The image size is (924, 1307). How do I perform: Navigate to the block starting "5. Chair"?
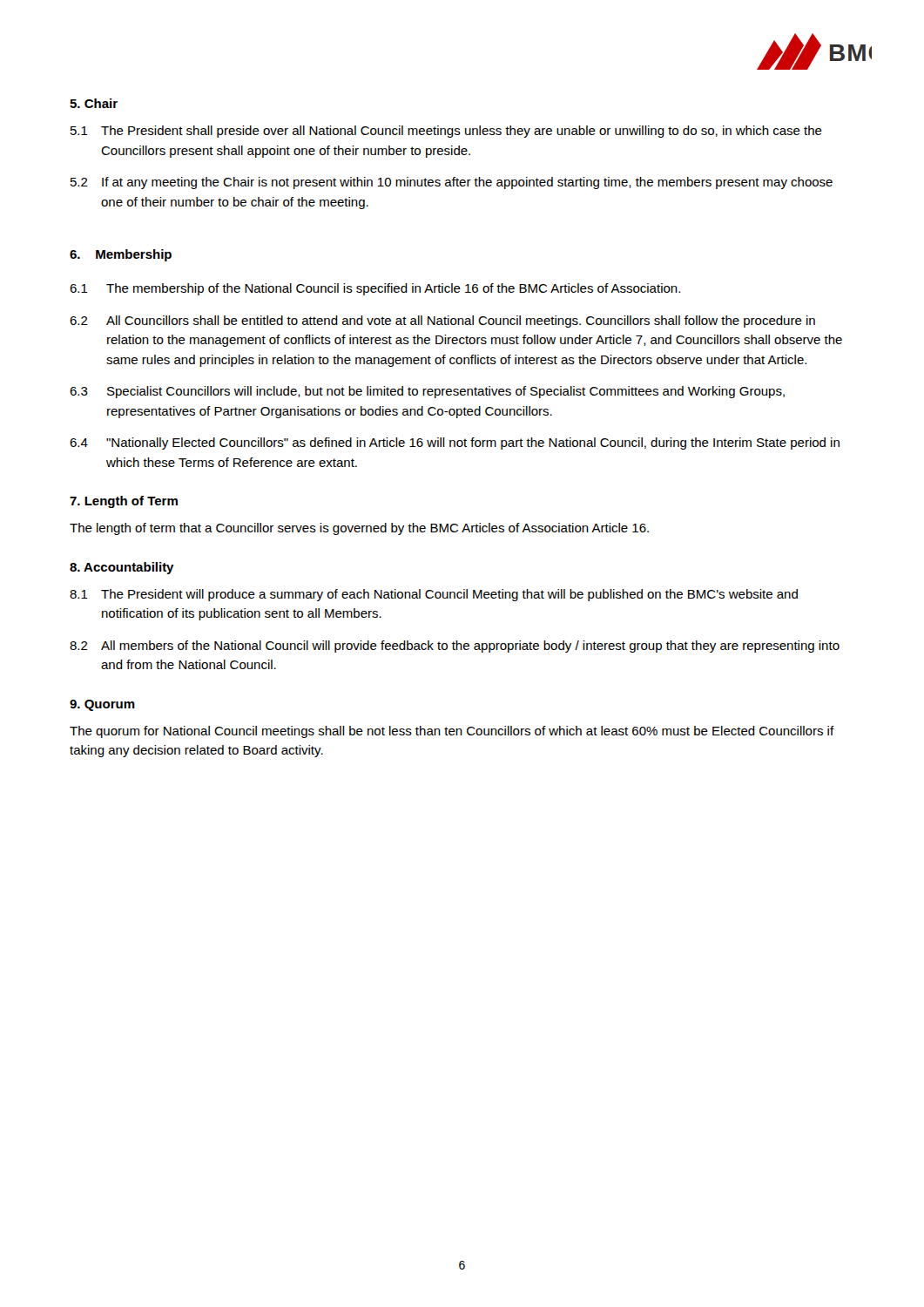point(94,103)
